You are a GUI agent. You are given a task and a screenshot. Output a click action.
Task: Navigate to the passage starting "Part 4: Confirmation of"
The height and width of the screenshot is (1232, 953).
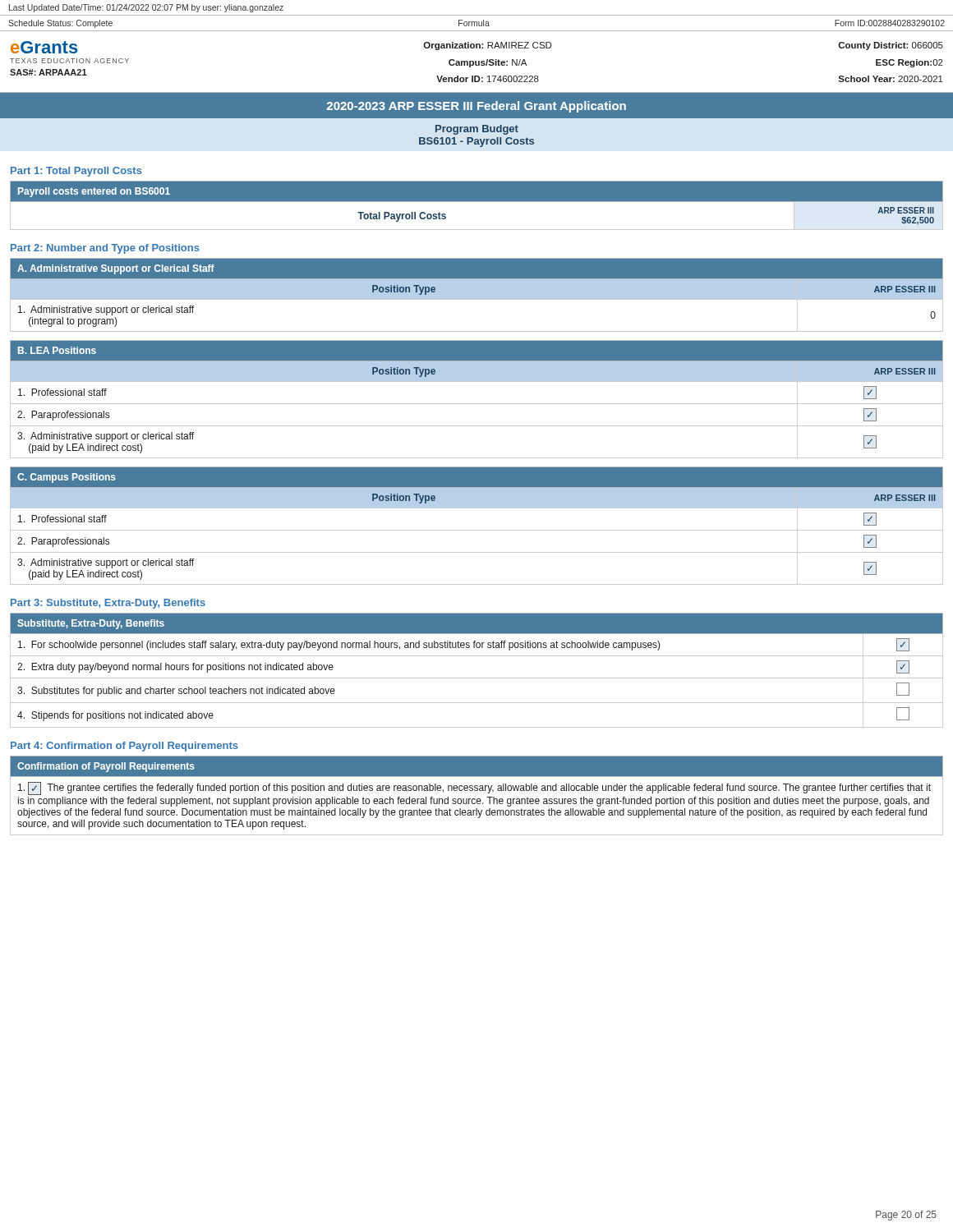pyautogui.click(x=124, y=745)
